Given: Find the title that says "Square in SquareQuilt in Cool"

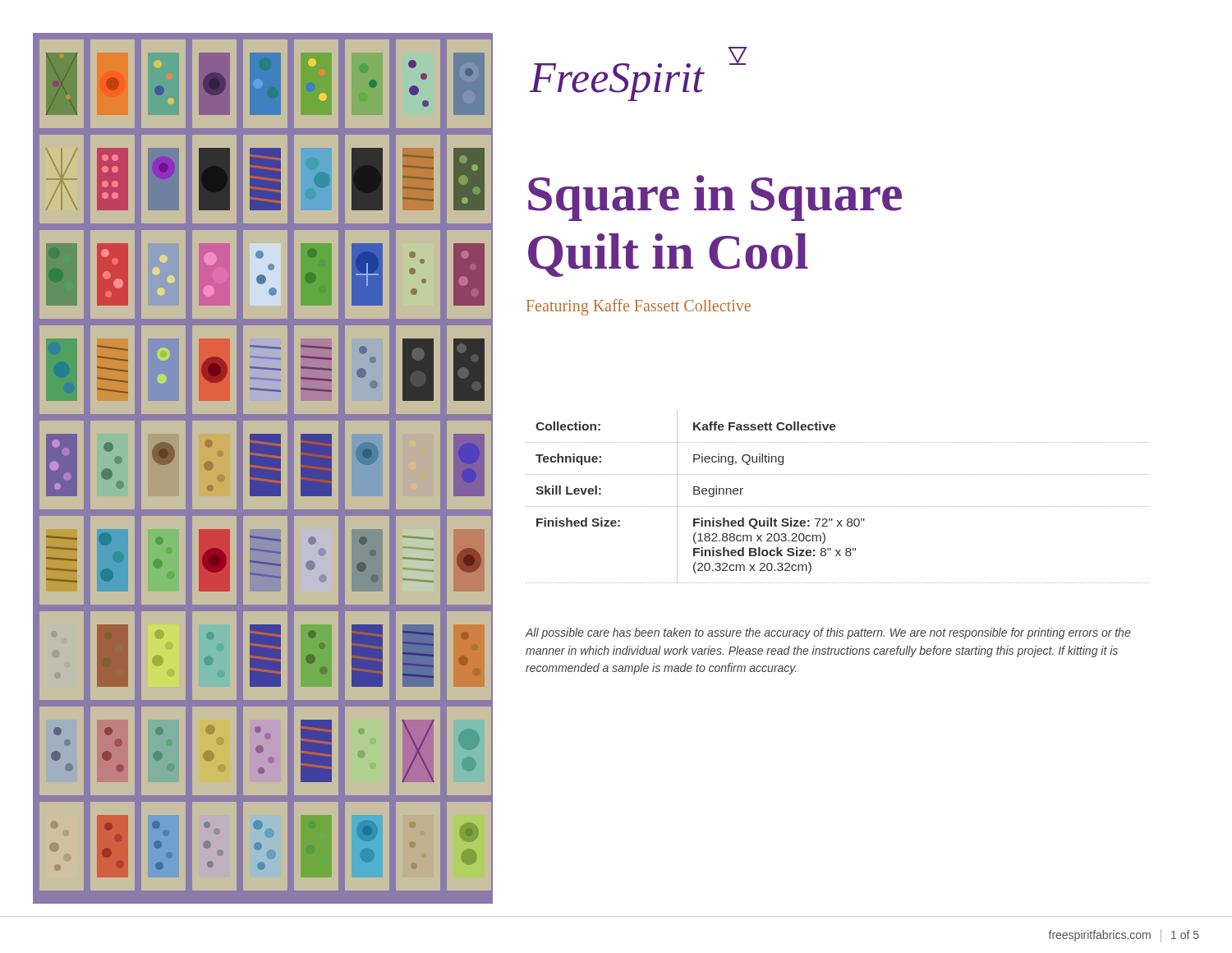Looking at the screenshot, I should tap(715, 198).
